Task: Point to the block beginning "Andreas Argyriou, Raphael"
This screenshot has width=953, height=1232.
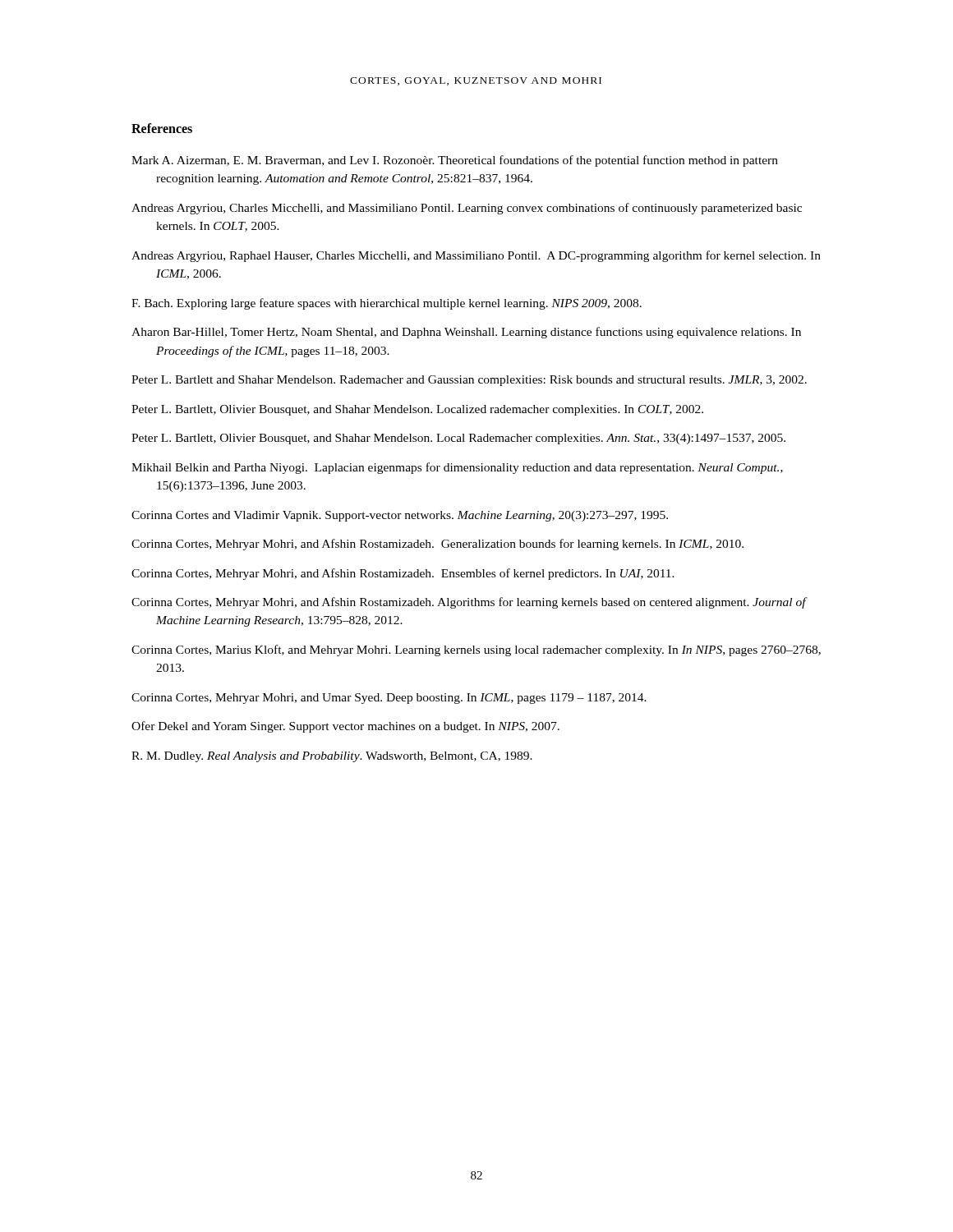Action: click(x=476, y=264)
